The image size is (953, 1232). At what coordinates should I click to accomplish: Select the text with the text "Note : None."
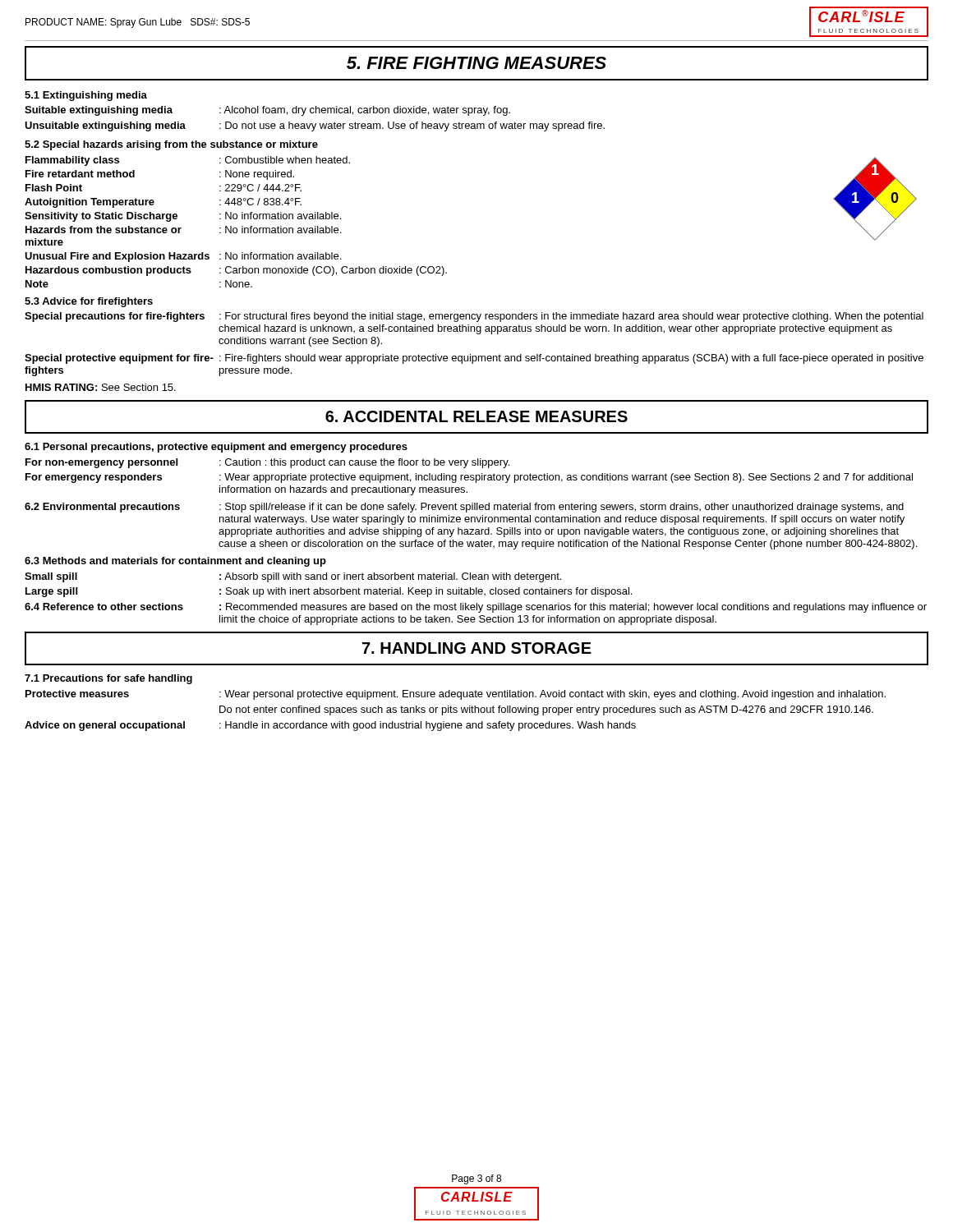pyautogui.click(x=423, y=284)
